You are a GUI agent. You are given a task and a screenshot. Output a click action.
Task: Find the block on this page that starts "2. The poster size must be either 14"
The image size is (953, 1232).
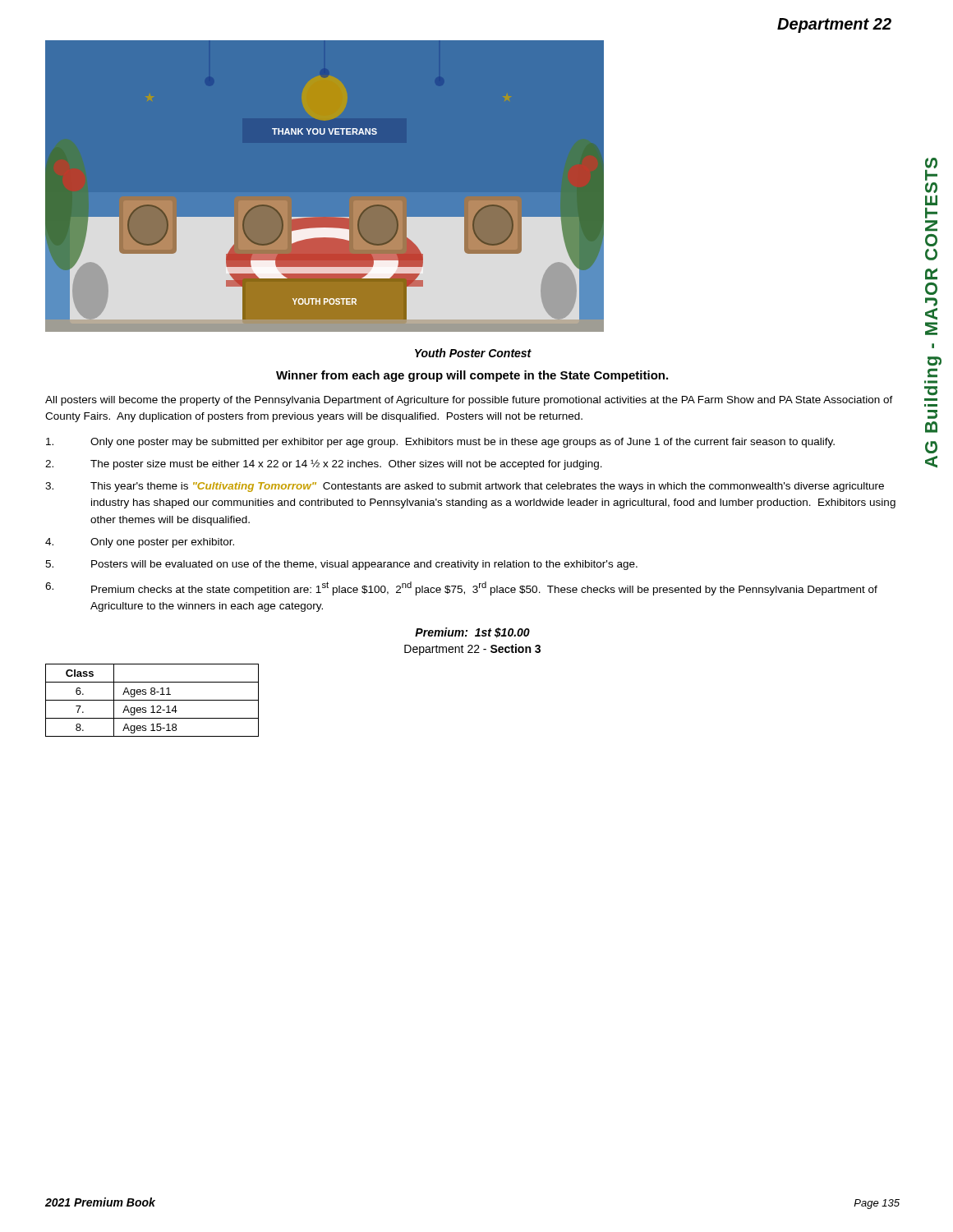(472, 464)
